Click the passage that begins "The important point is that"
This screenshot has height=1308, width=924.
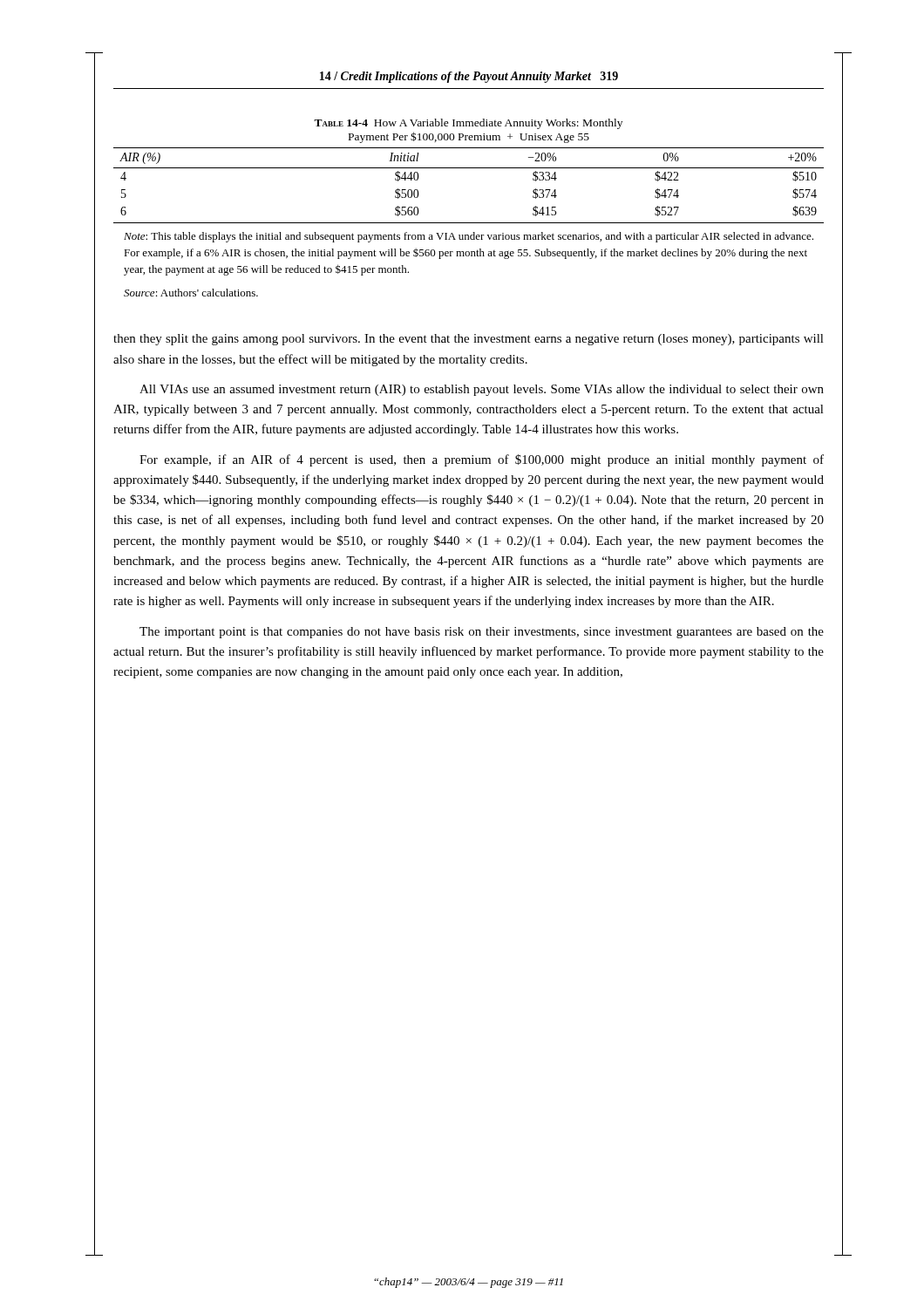point(469,651)
